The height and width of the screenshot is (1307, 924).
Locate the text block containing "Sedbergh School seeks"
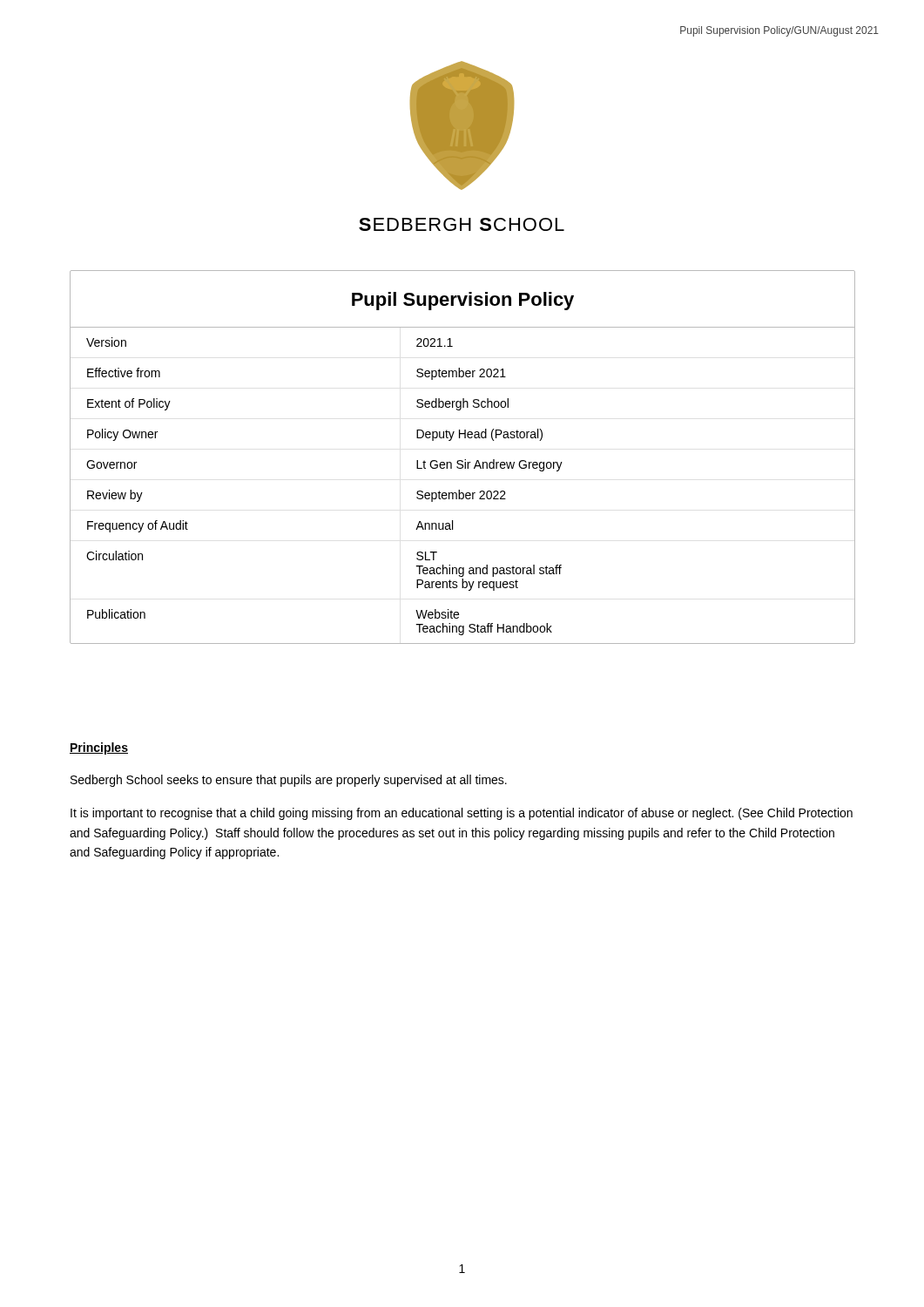[x=289, y=780]
